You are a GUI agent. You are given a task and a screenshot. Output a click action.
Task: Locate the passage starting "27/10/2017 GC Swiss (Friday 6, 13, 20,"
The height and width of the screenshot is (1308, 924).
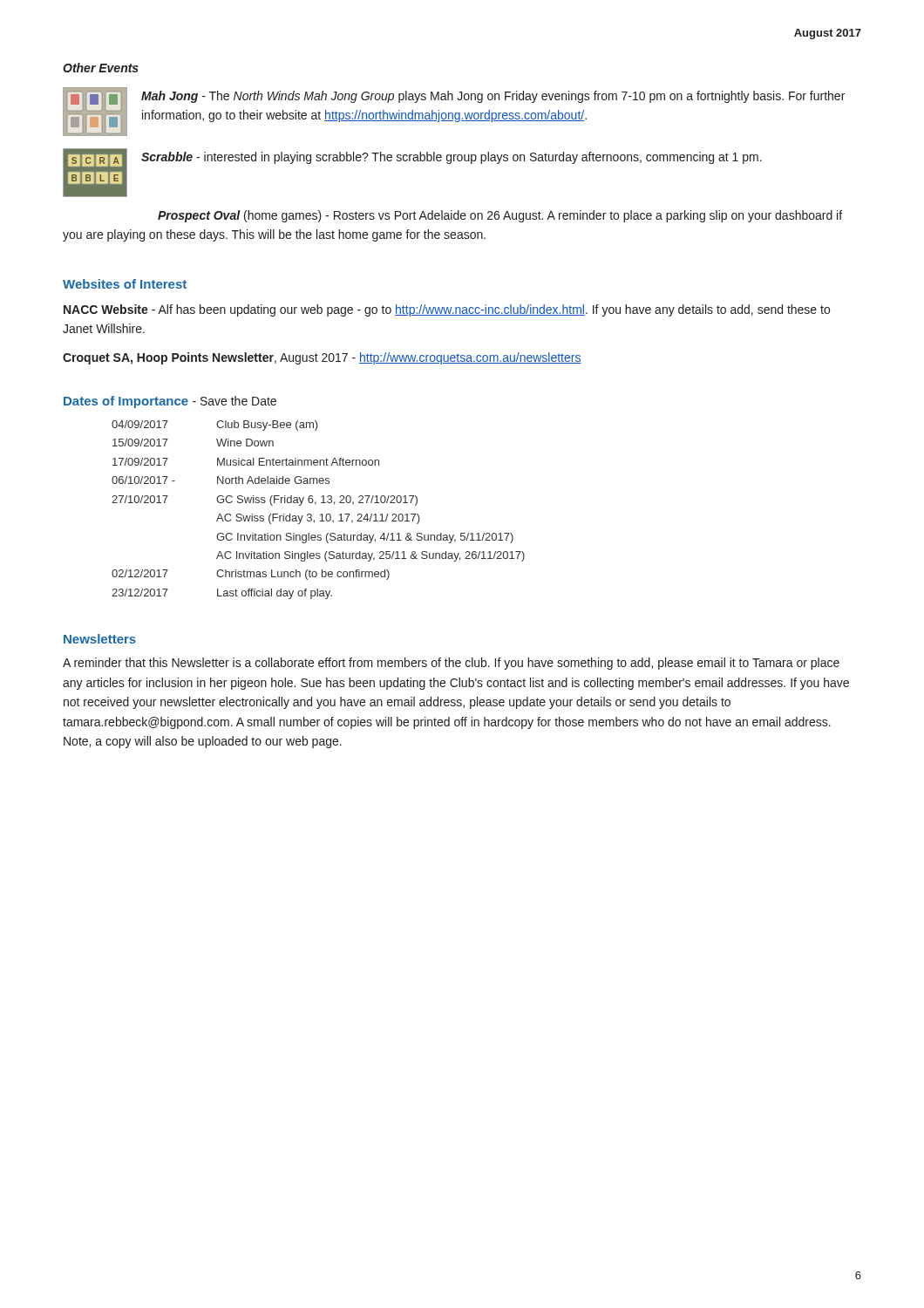tap(318, 527)
